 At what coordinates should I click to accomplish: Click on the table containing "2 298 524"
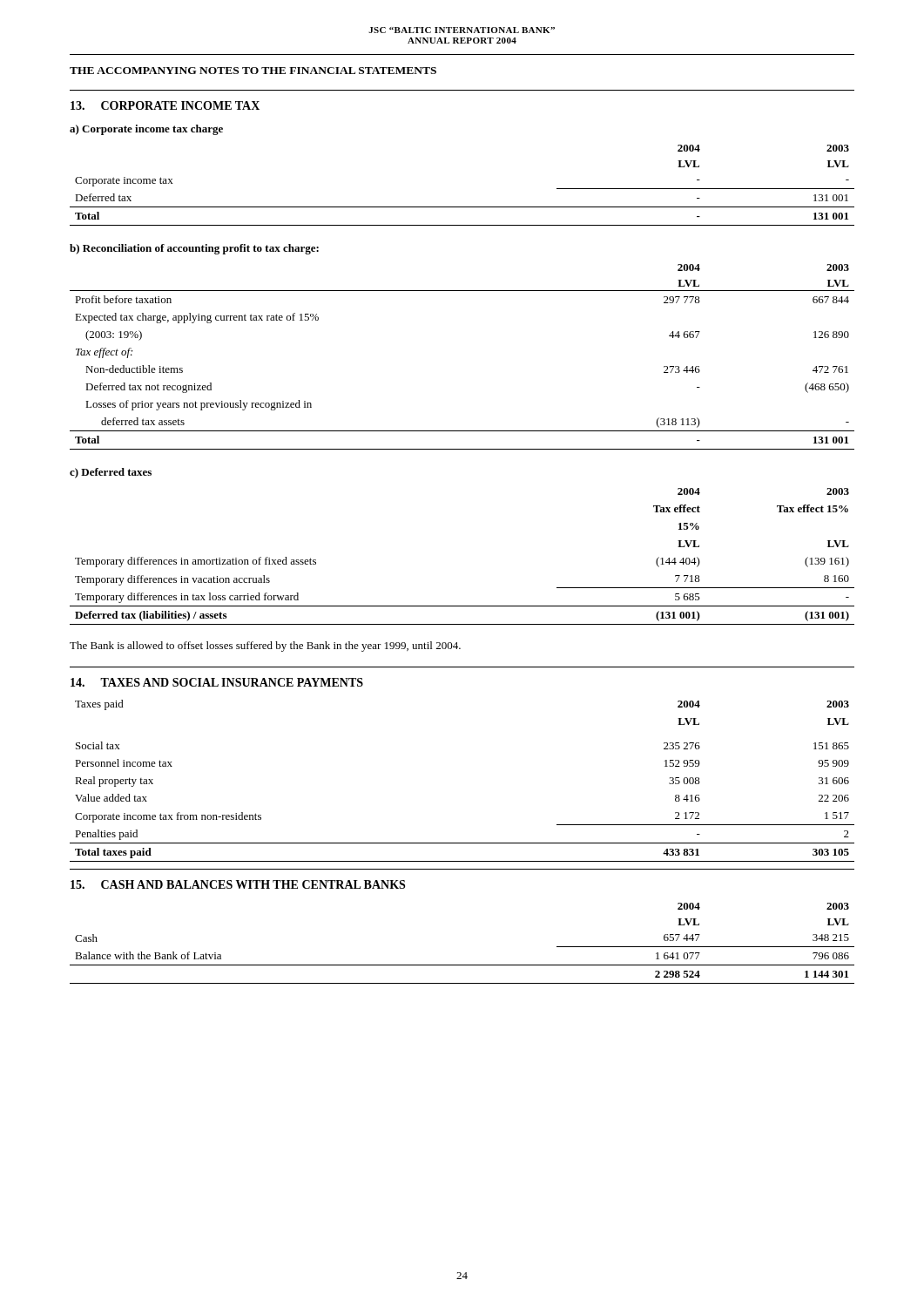click(462, 941)
